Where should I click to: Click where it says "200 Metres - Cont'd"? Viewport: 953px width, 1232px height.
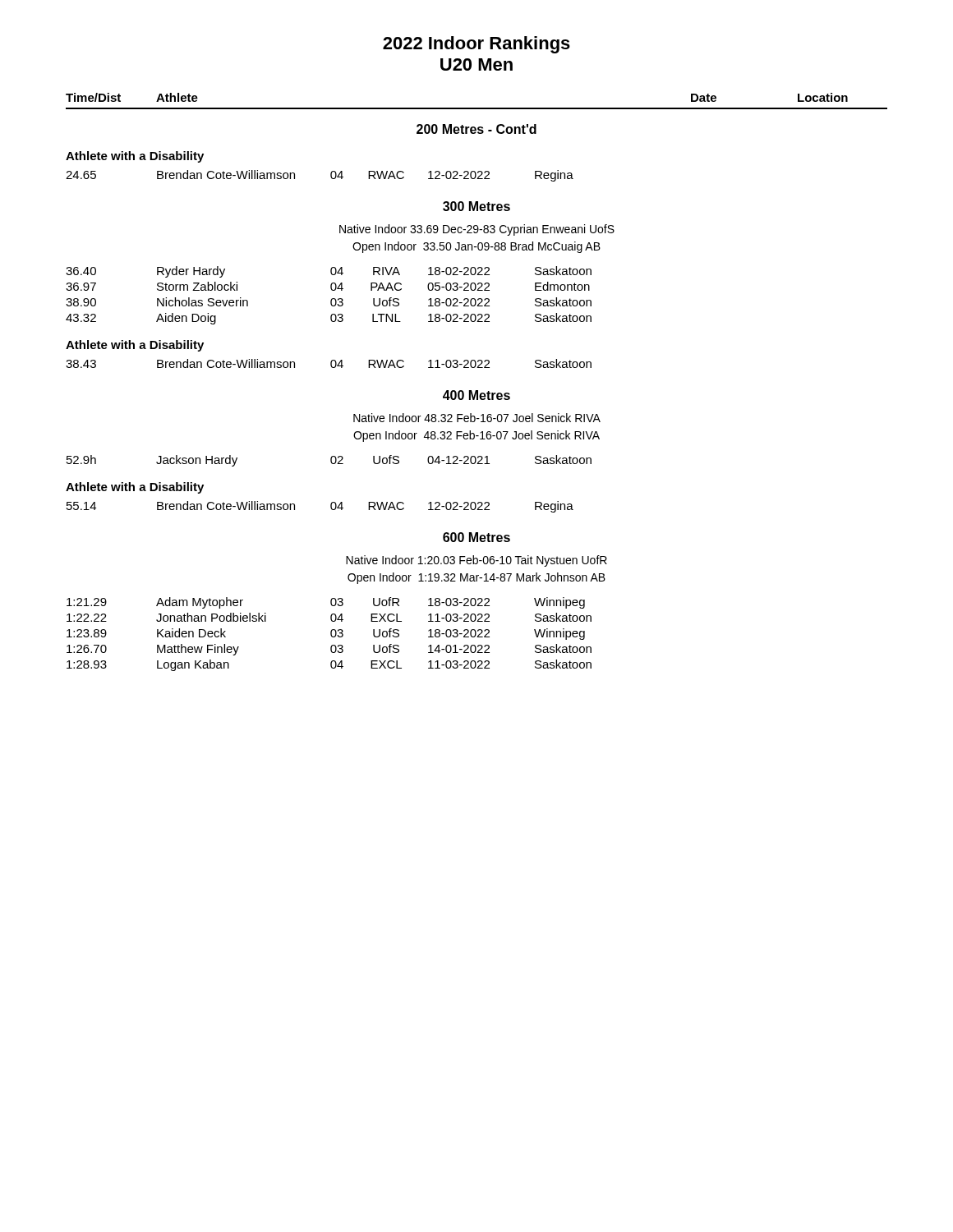[476, 129]
